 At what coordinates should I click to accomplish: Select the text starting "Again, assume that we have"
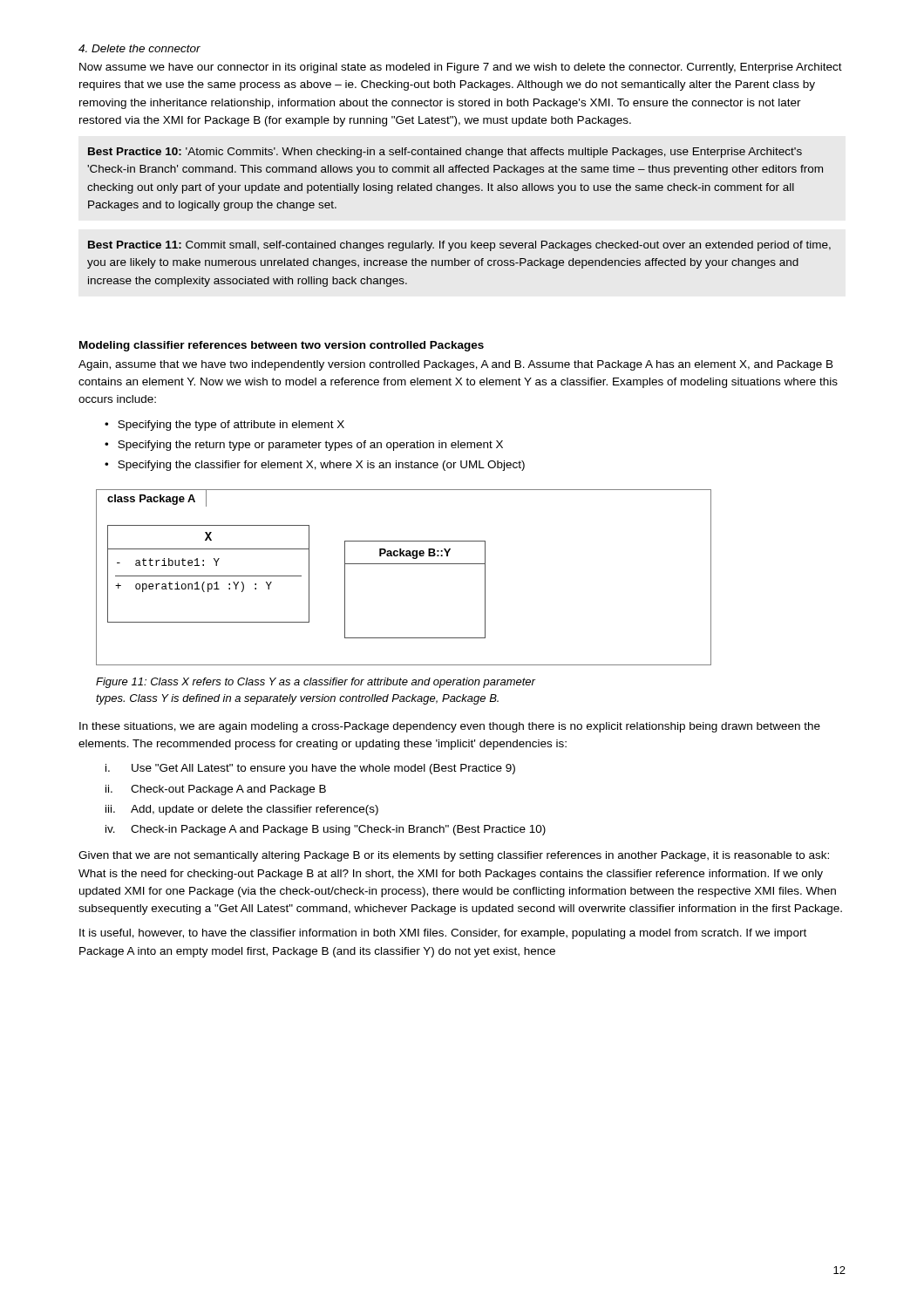(458, 382)
